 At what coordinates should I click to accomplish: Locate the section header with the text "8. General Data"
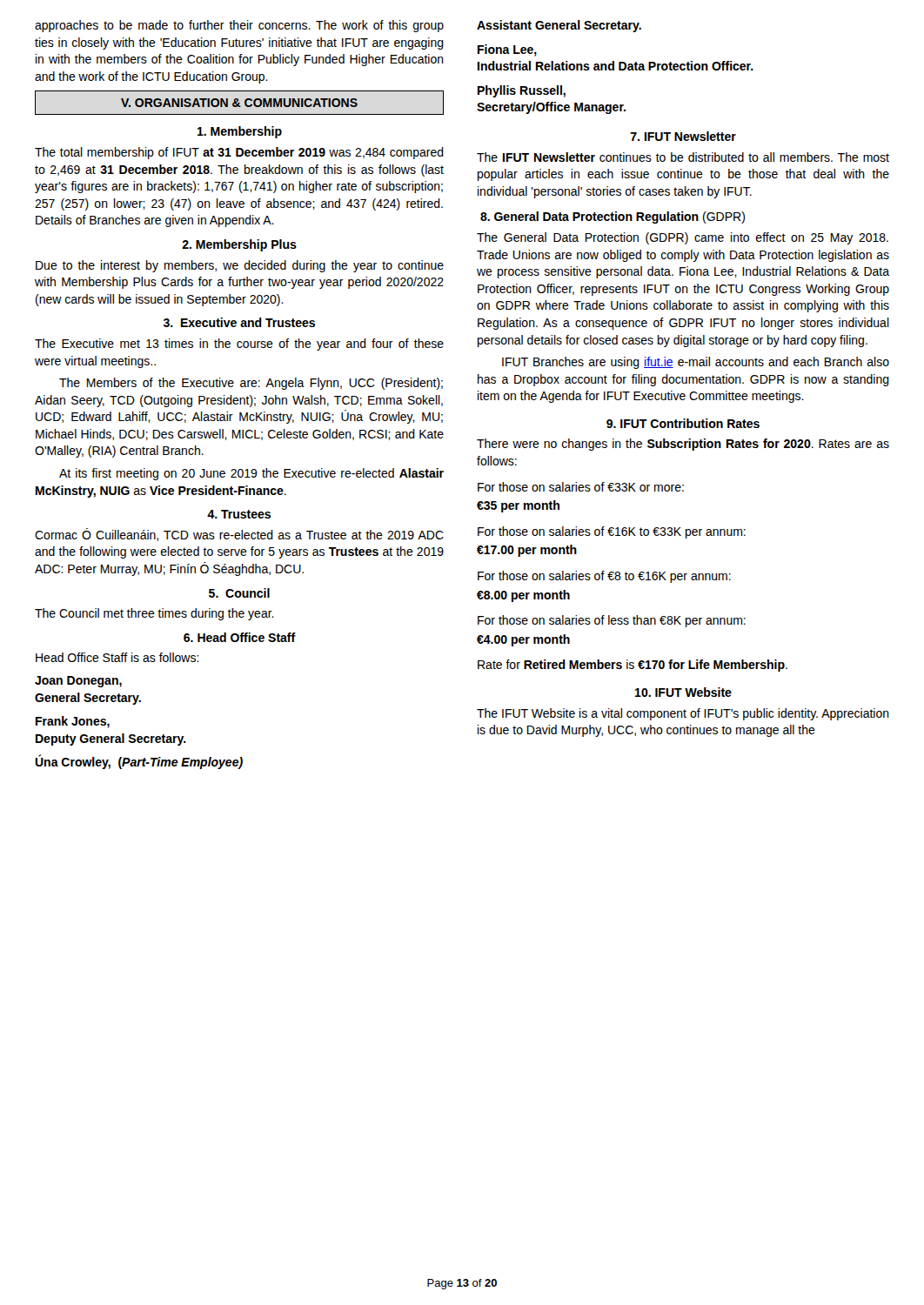pos(683,218)
